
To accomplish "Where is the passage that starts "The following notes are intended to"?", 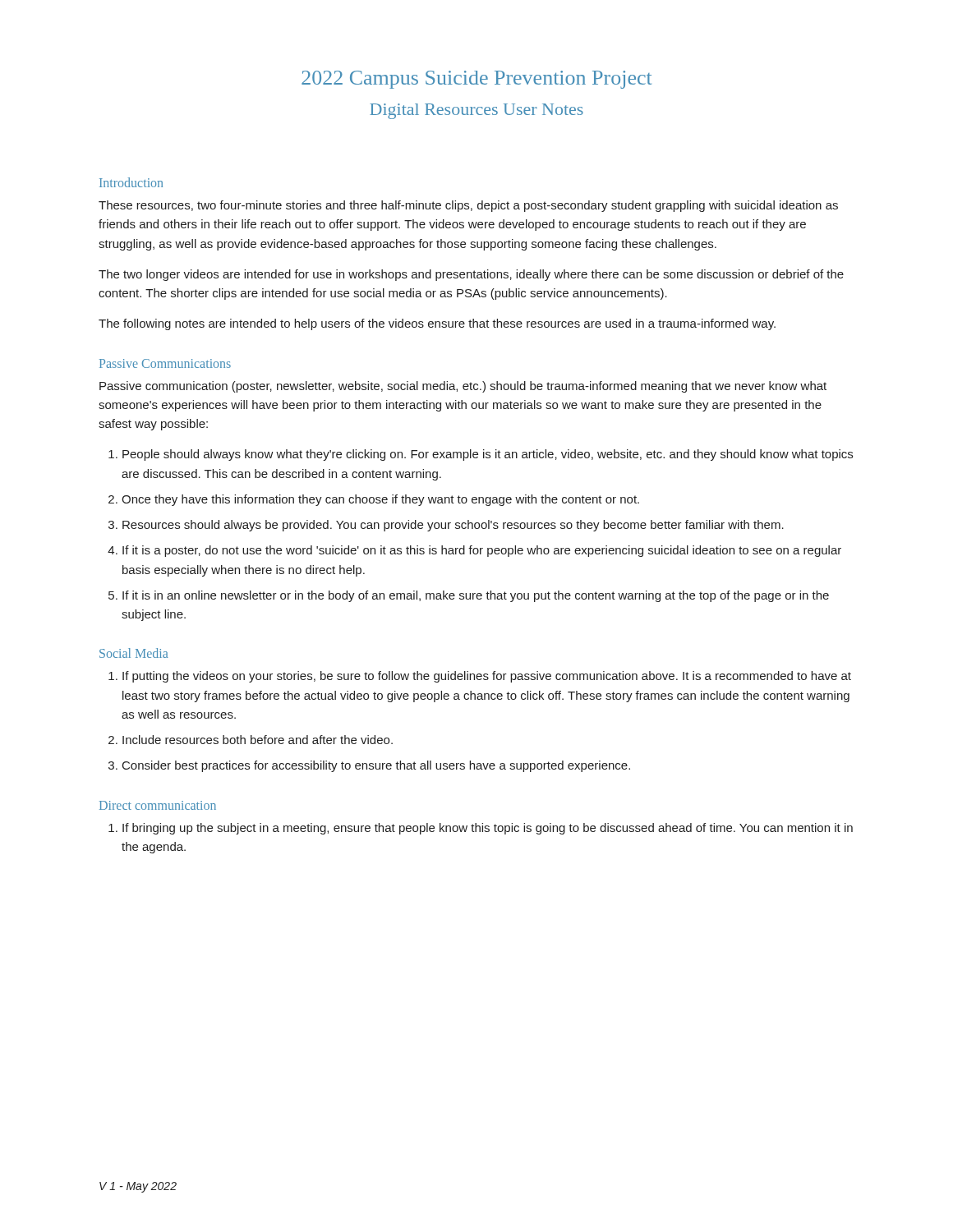I will click(476, 323).
